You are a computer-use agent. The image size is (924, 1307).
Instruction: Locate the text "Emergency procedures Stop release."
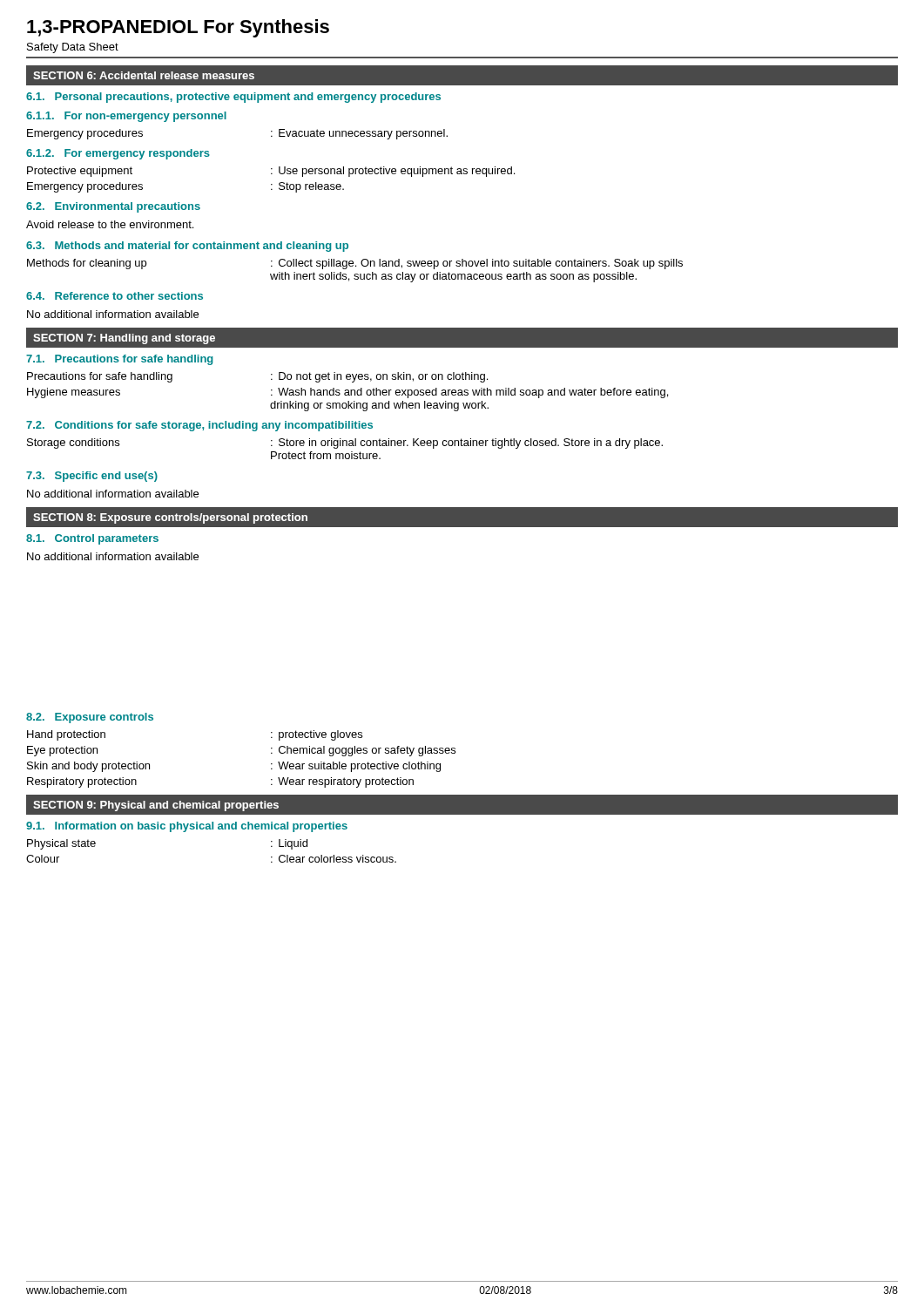click(x=88, y=187)
